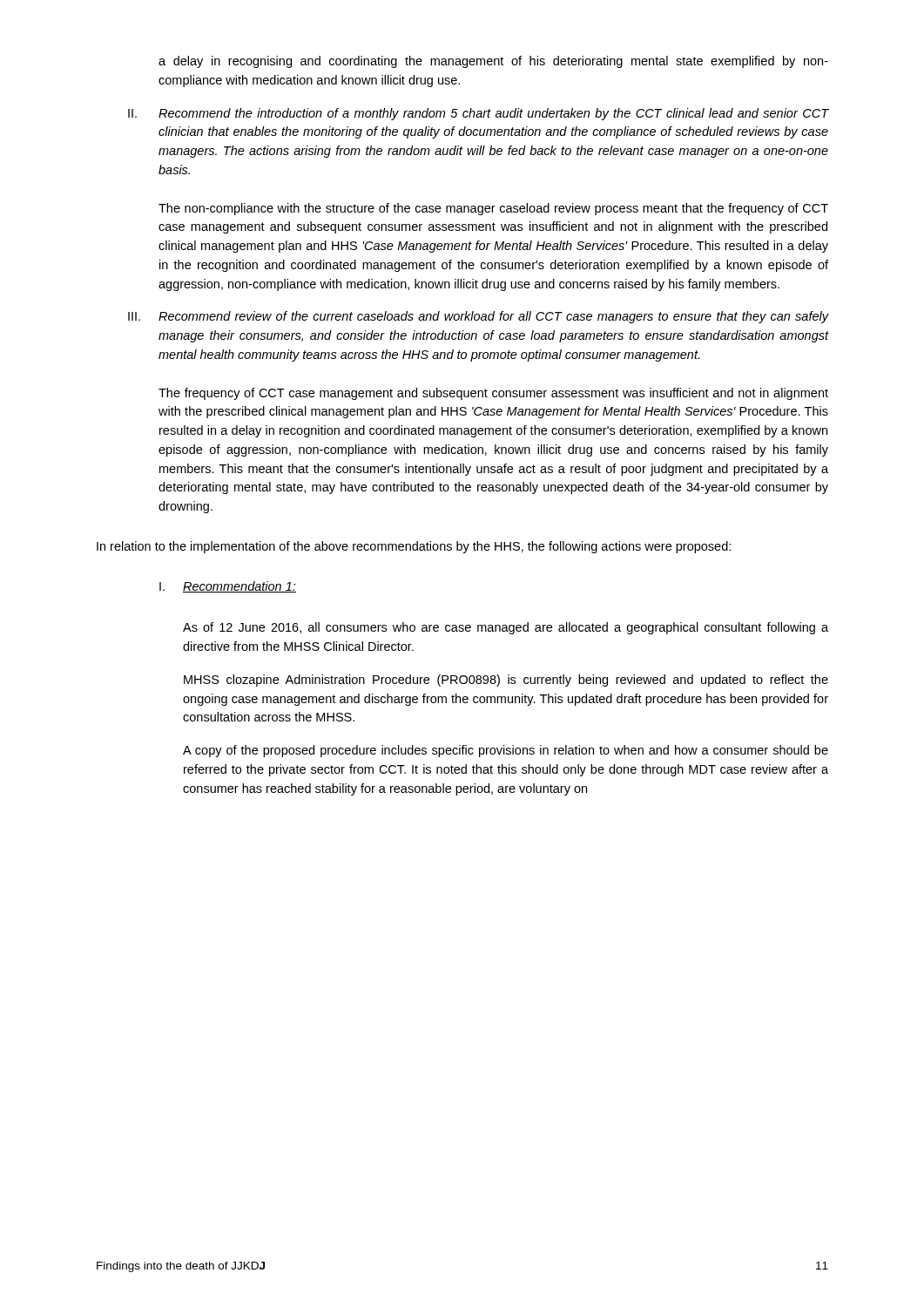Locate the region starting "II. Recommend the introduction of"
Viewport: 924px width, 1307px height.
pyautogui.click(x=478, y=146)
